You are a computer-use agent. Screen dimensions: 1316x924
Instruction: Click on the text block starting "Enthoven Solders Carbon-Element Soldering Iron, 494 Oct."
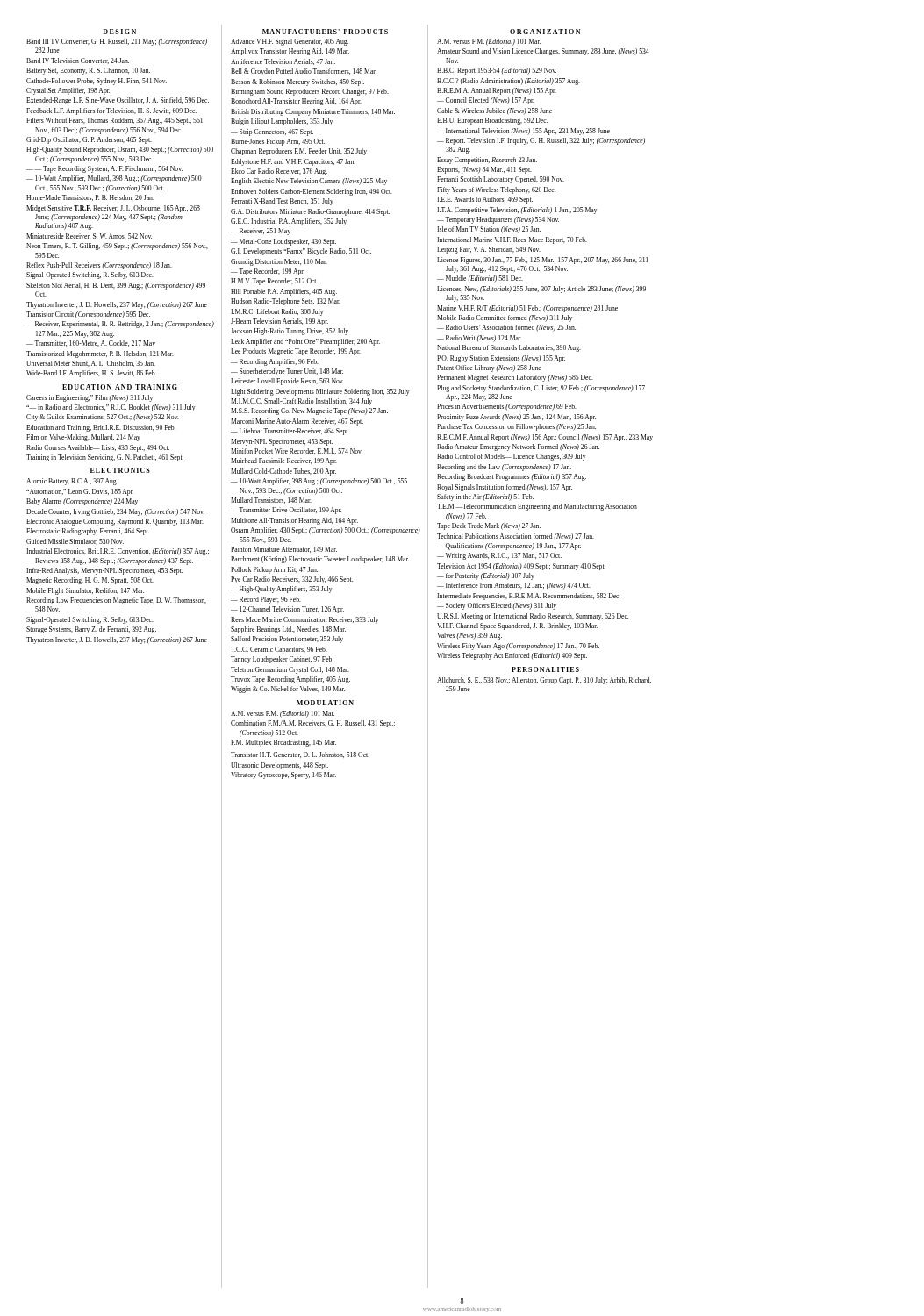coord(312,192)
